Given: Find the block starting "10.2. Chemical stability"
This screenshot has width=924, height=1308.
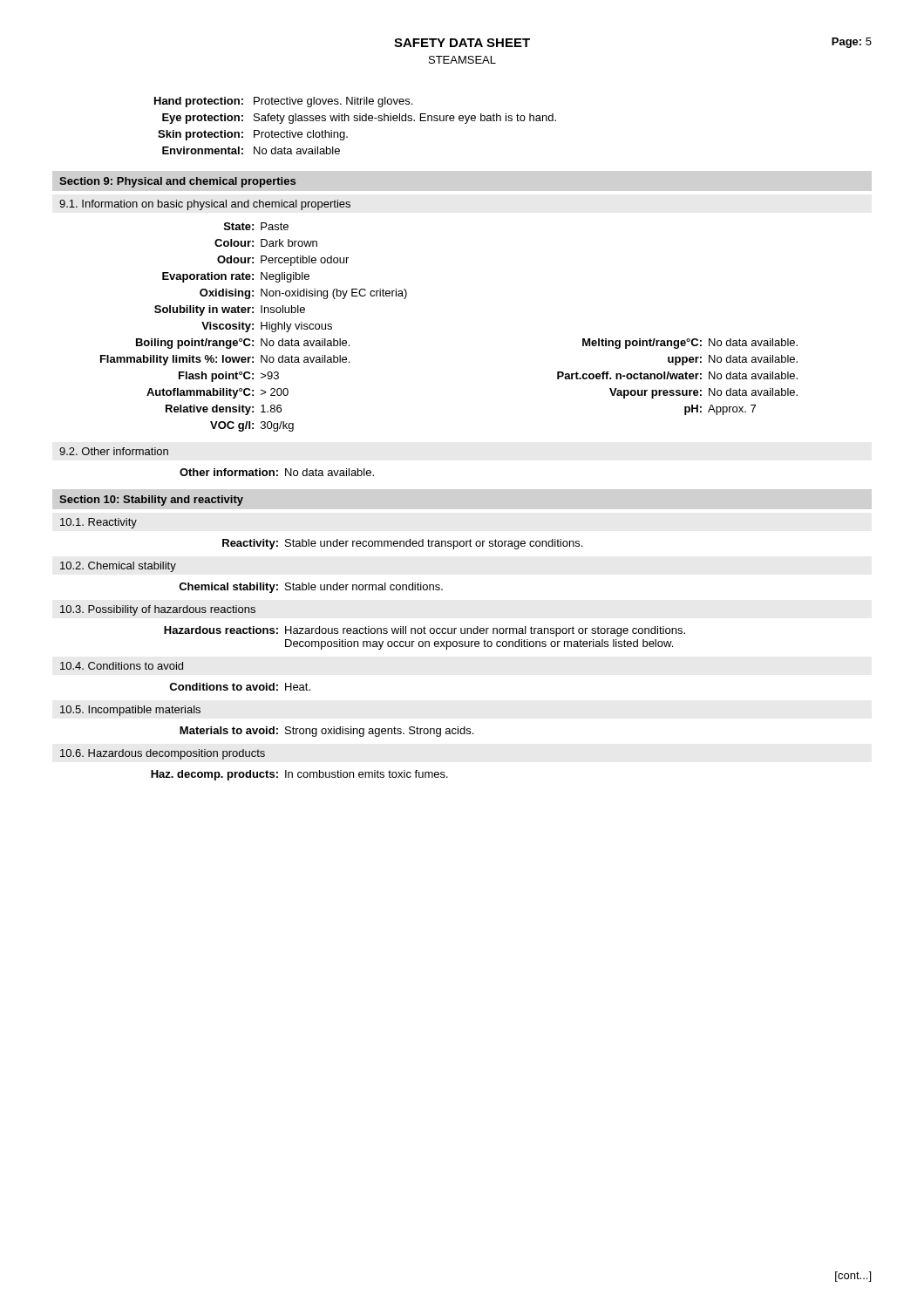Looking at the screenshot, I should click(118, 565).
